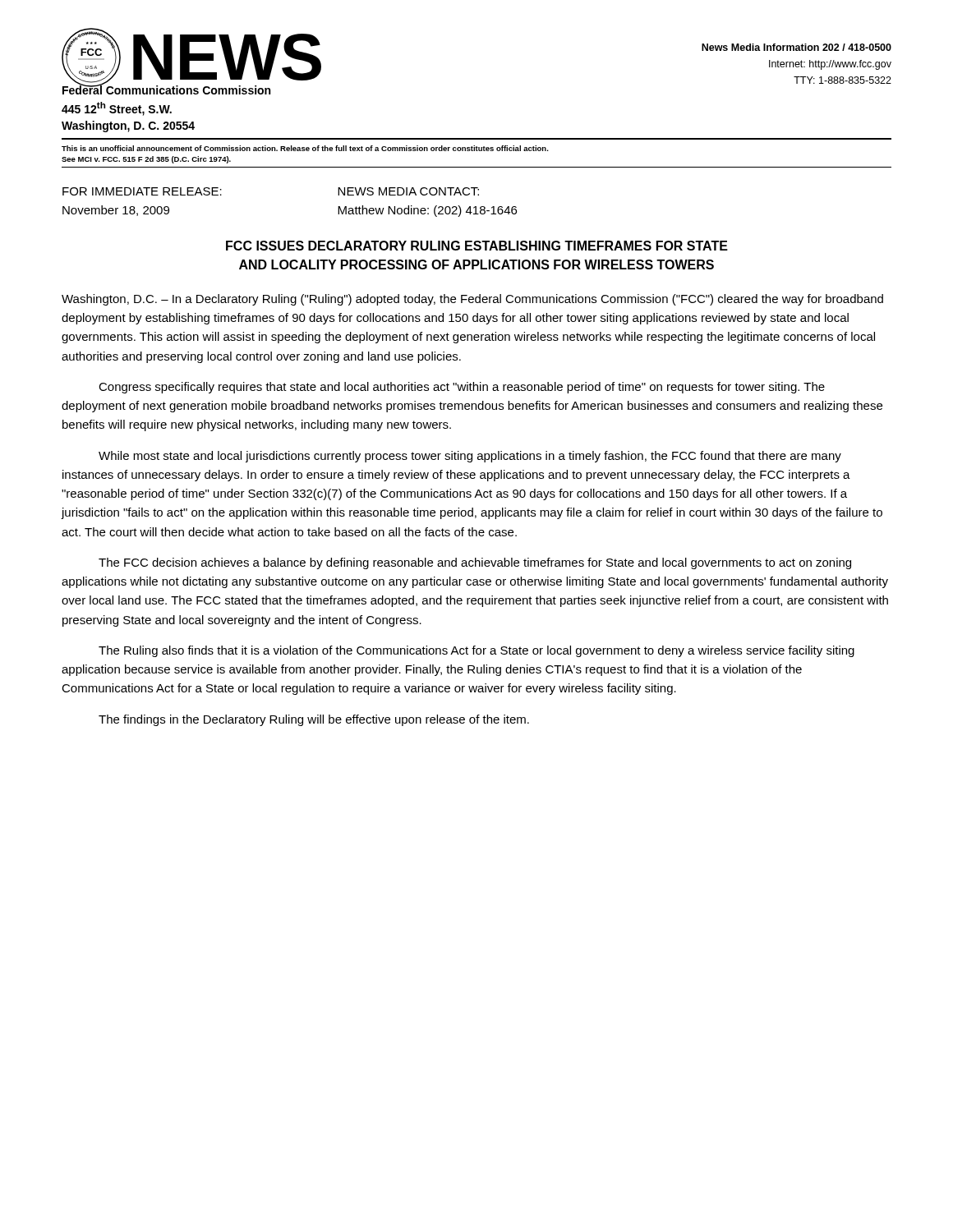Locate the element starting "The FCC decision"
The image size is (953, 1232).
pos(475,591)
